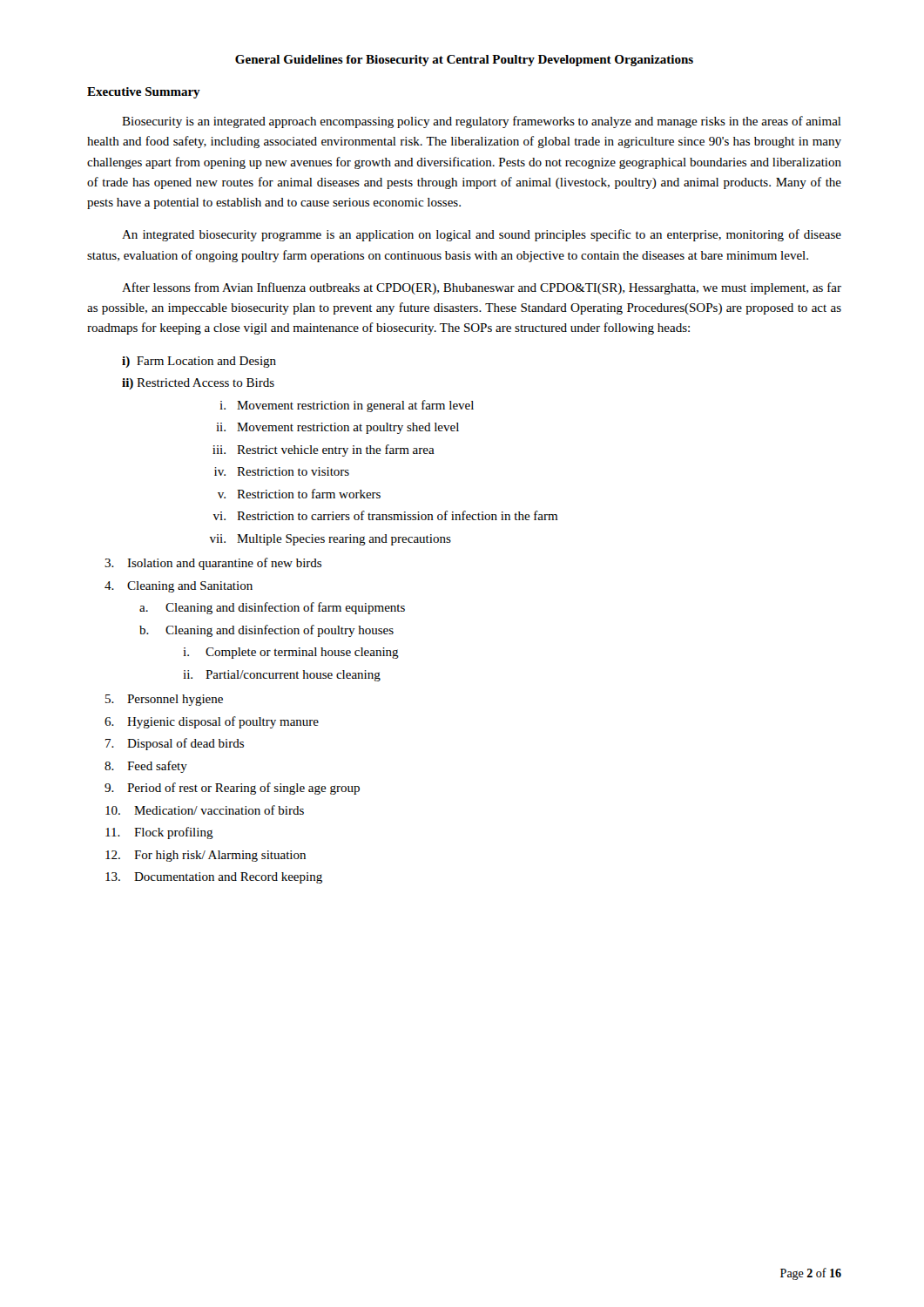Point to the element starting "8. Feed safety"

coord(146,766)
